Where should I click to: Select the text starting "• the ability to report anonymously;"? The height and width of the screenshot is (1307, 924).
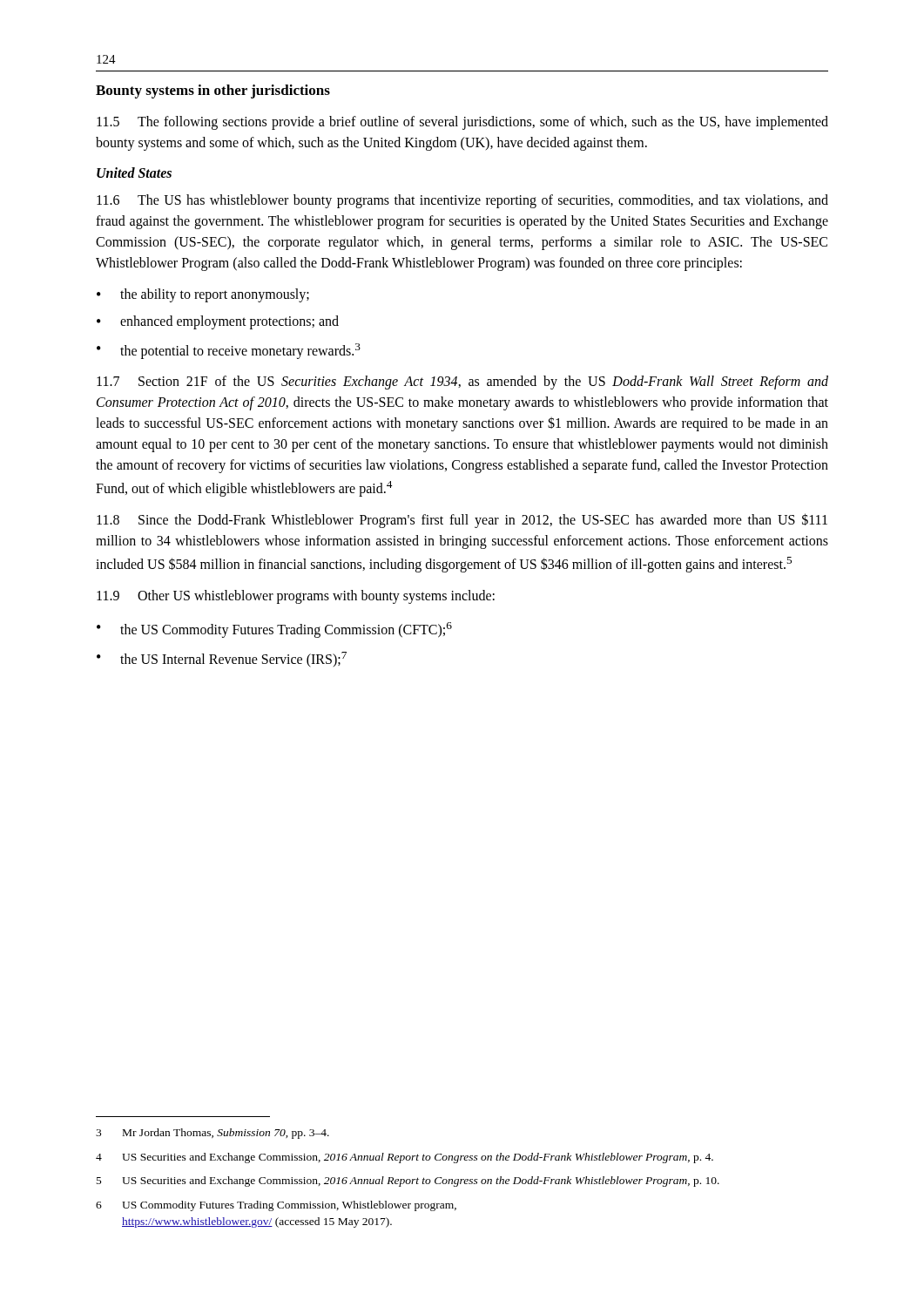203,295
